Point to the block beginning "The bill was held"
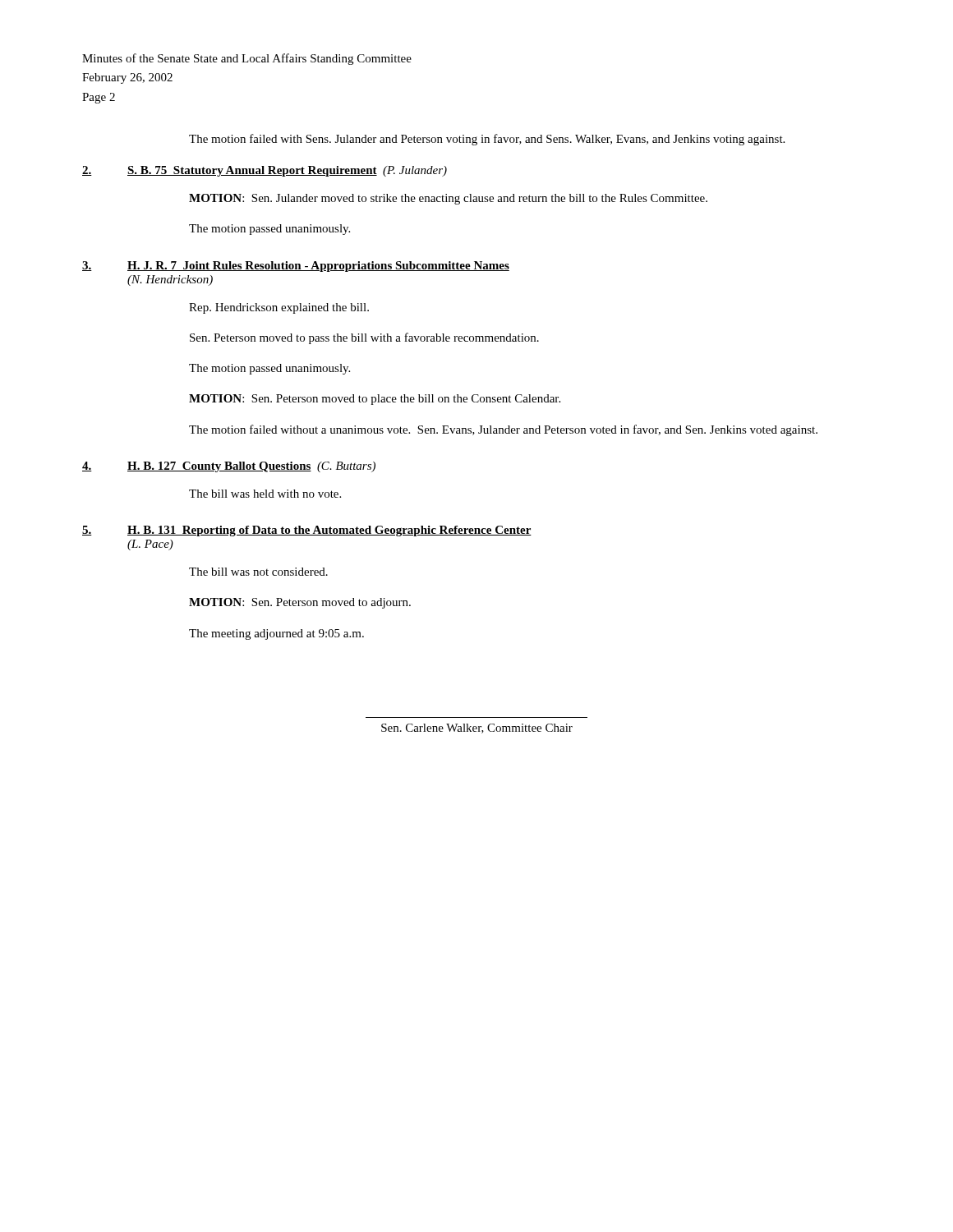This screenshot has width=953, height=1232. (265, 494)
